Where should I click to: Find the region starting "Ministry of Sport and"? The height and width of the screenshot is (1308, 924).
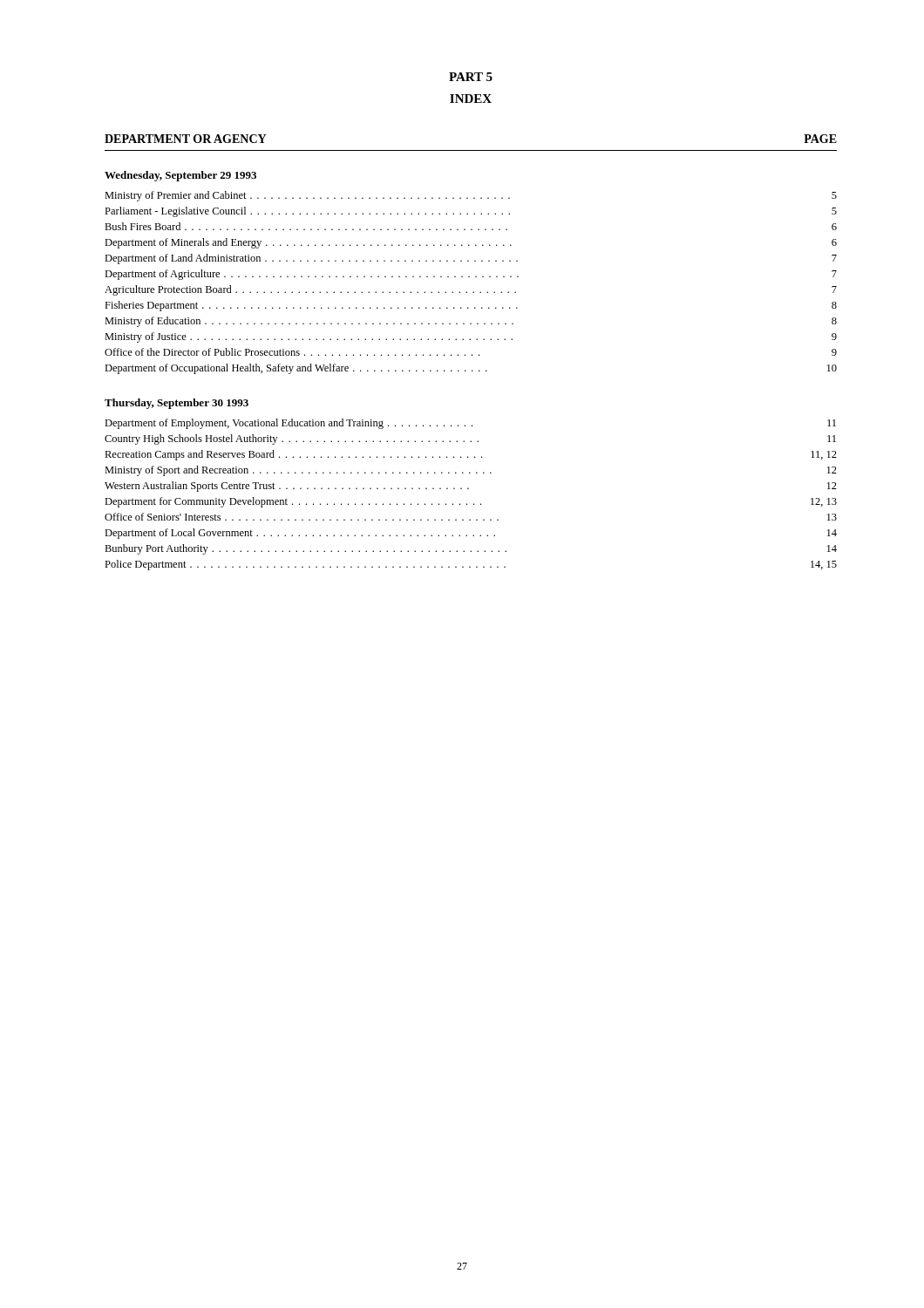(x=471, y=470)
